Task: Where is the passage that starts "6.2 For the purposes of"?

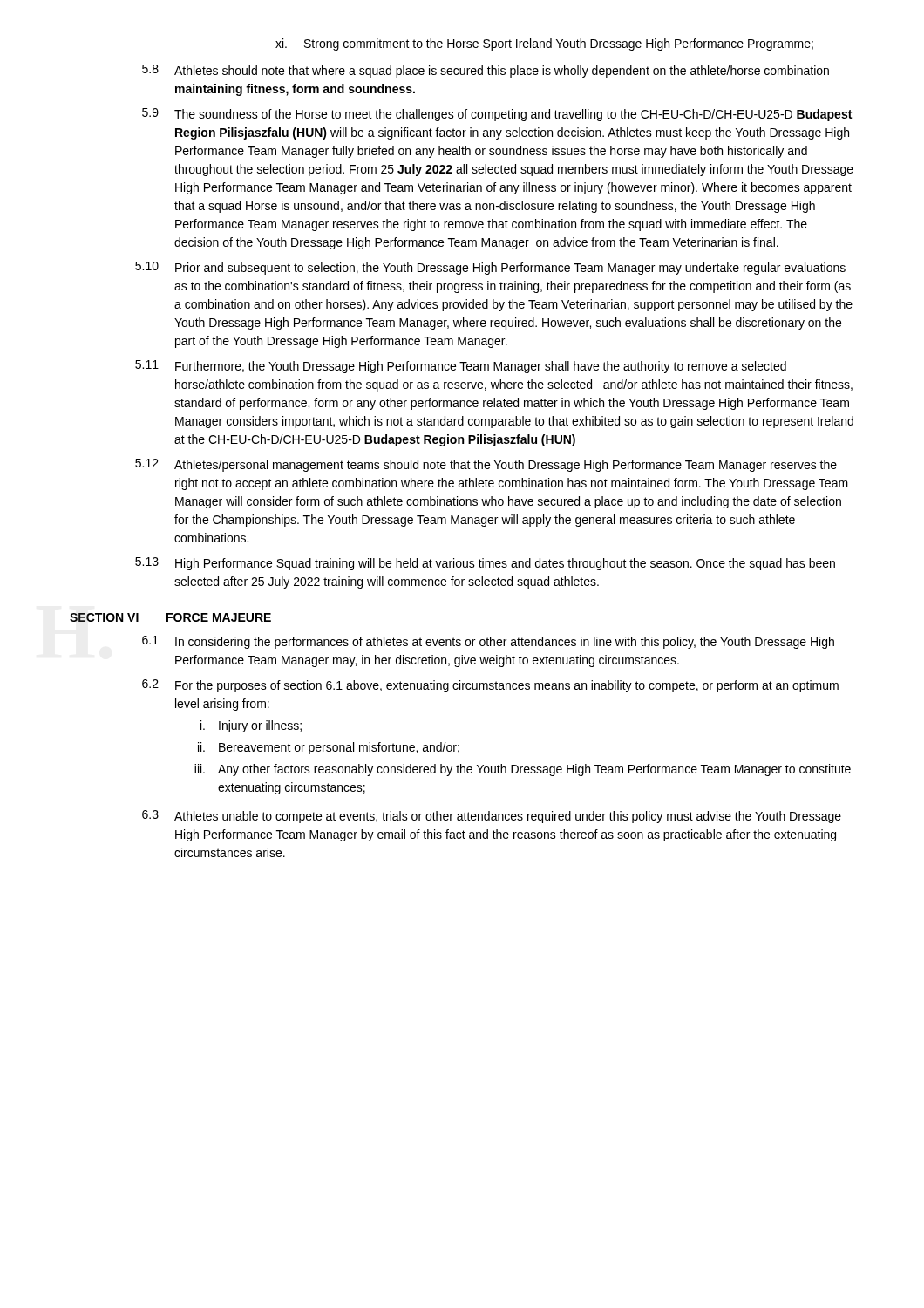Action: point(462,739)
